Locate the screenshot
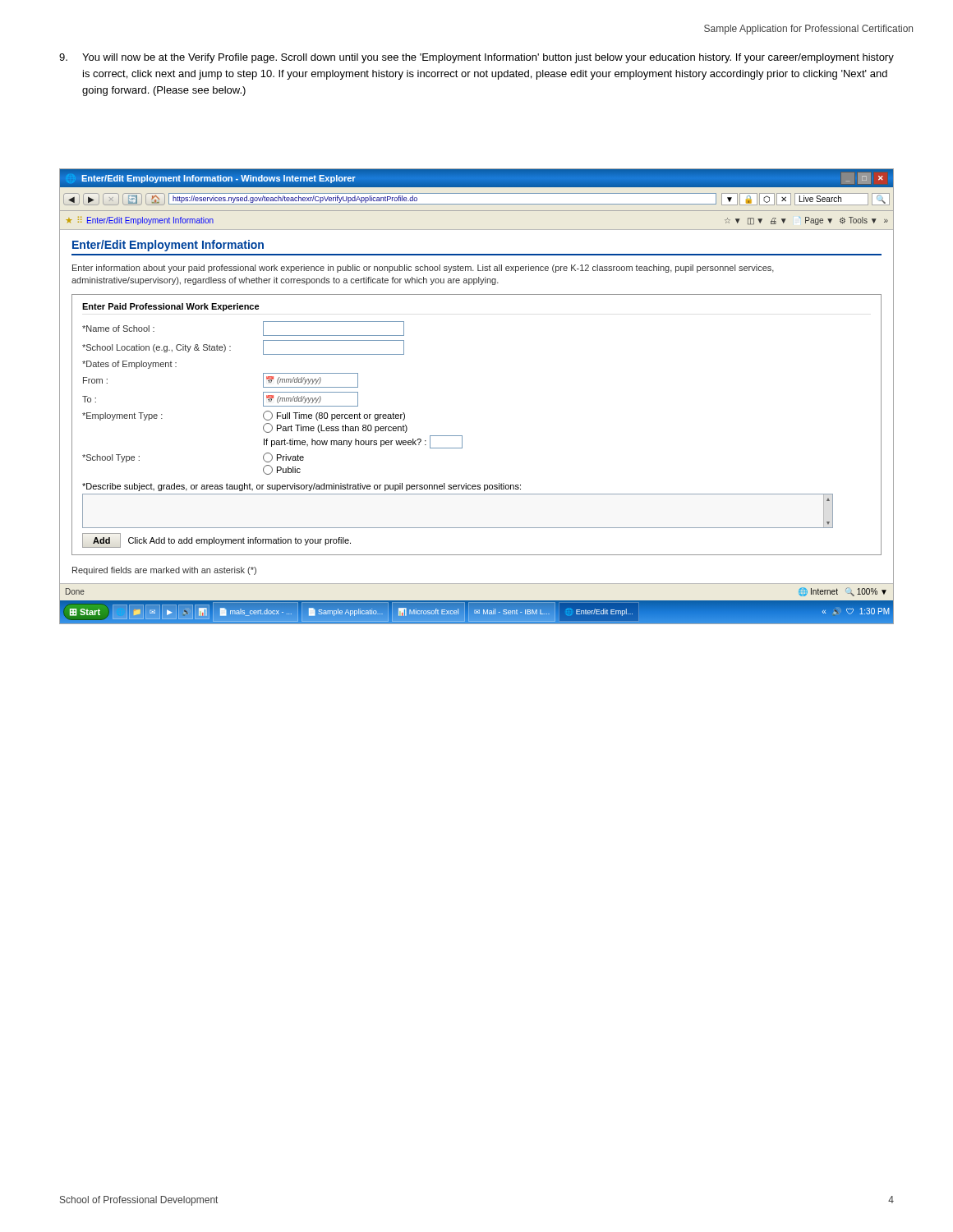The image size is (953, 1232). click(x=476, y=396)
